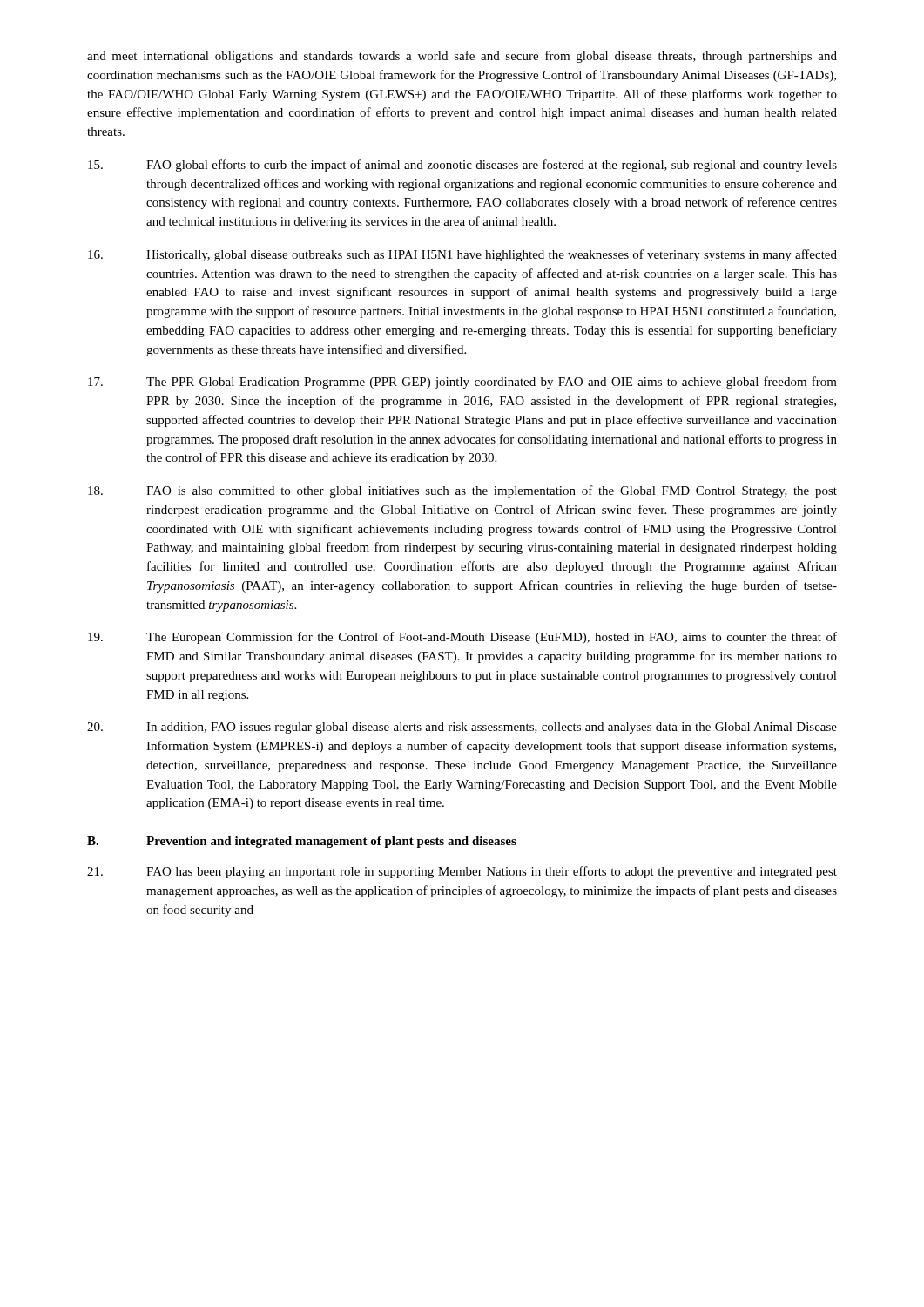The image size is (924, 1307).
Task: Click the passage that begins "FAO global efforts to curb"
Action: 462,194
